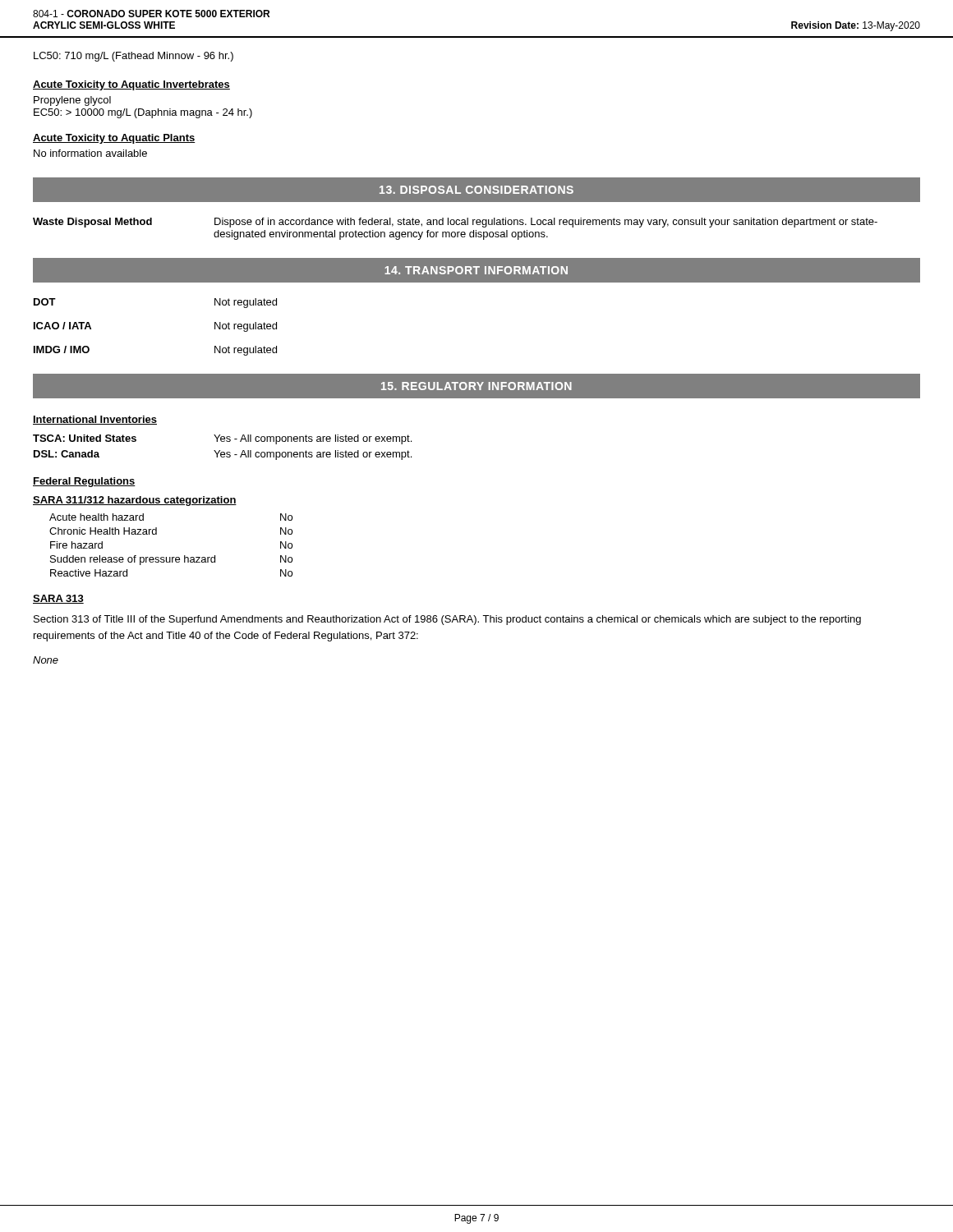Click where it says "15. REGULATORY INFORMATION"
Screen dimensions: 1232x953
pyautogui.click(x=476, y=386)
